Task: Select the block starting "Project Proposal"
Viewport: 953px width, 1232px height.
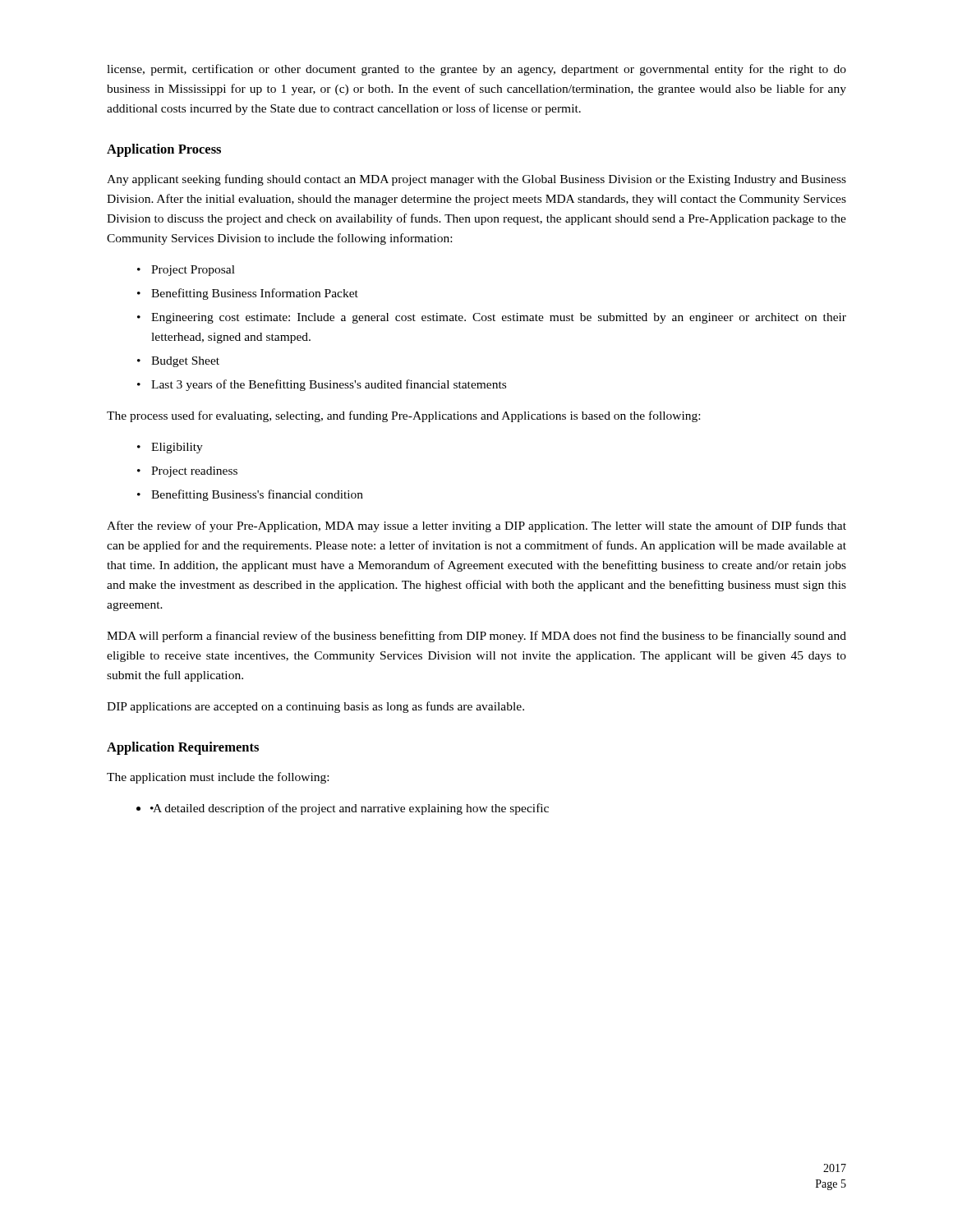Action: click(193, 269)
